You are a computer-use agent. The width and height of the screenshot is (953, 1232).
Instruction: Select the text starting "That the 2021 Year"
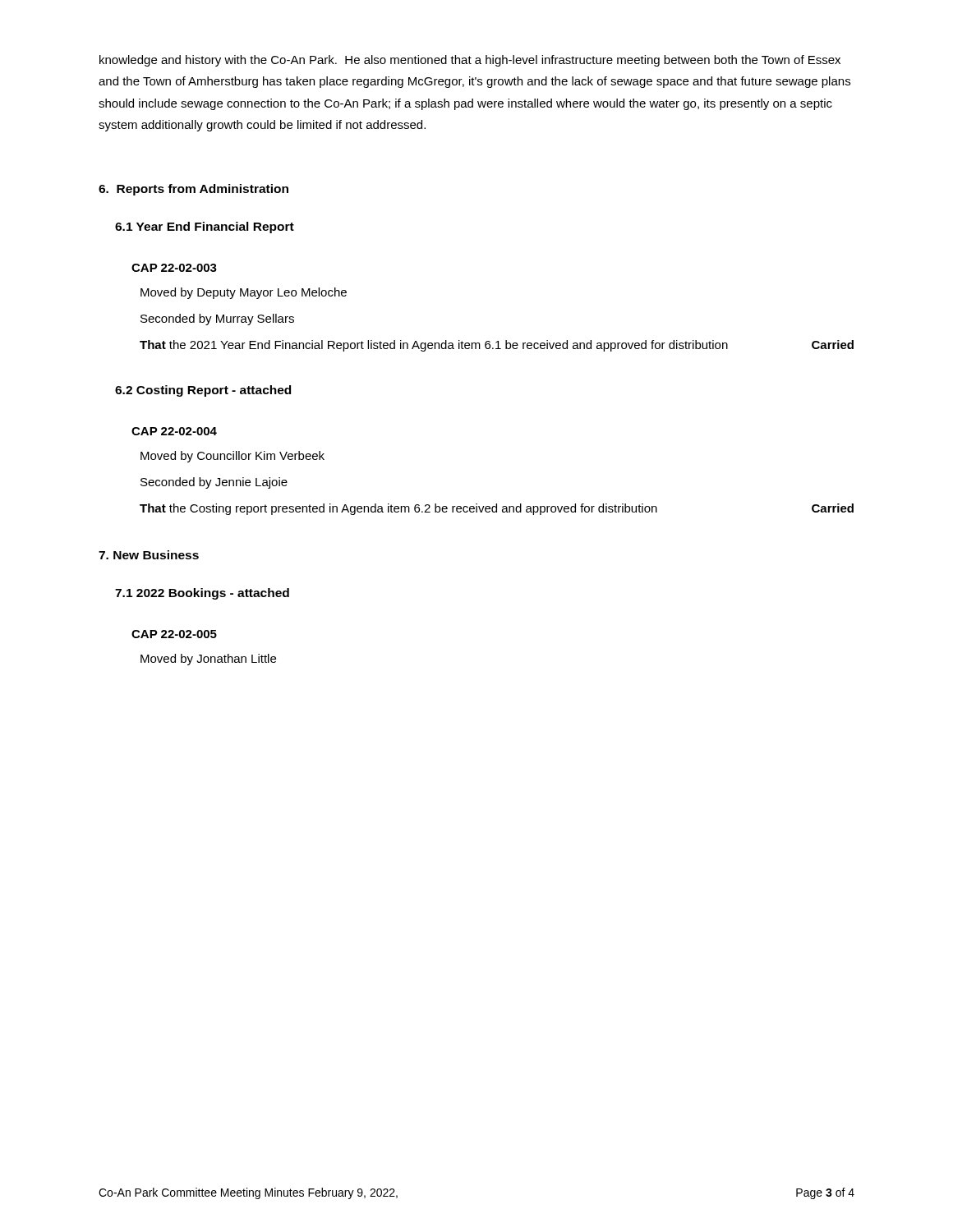point(497,345)
